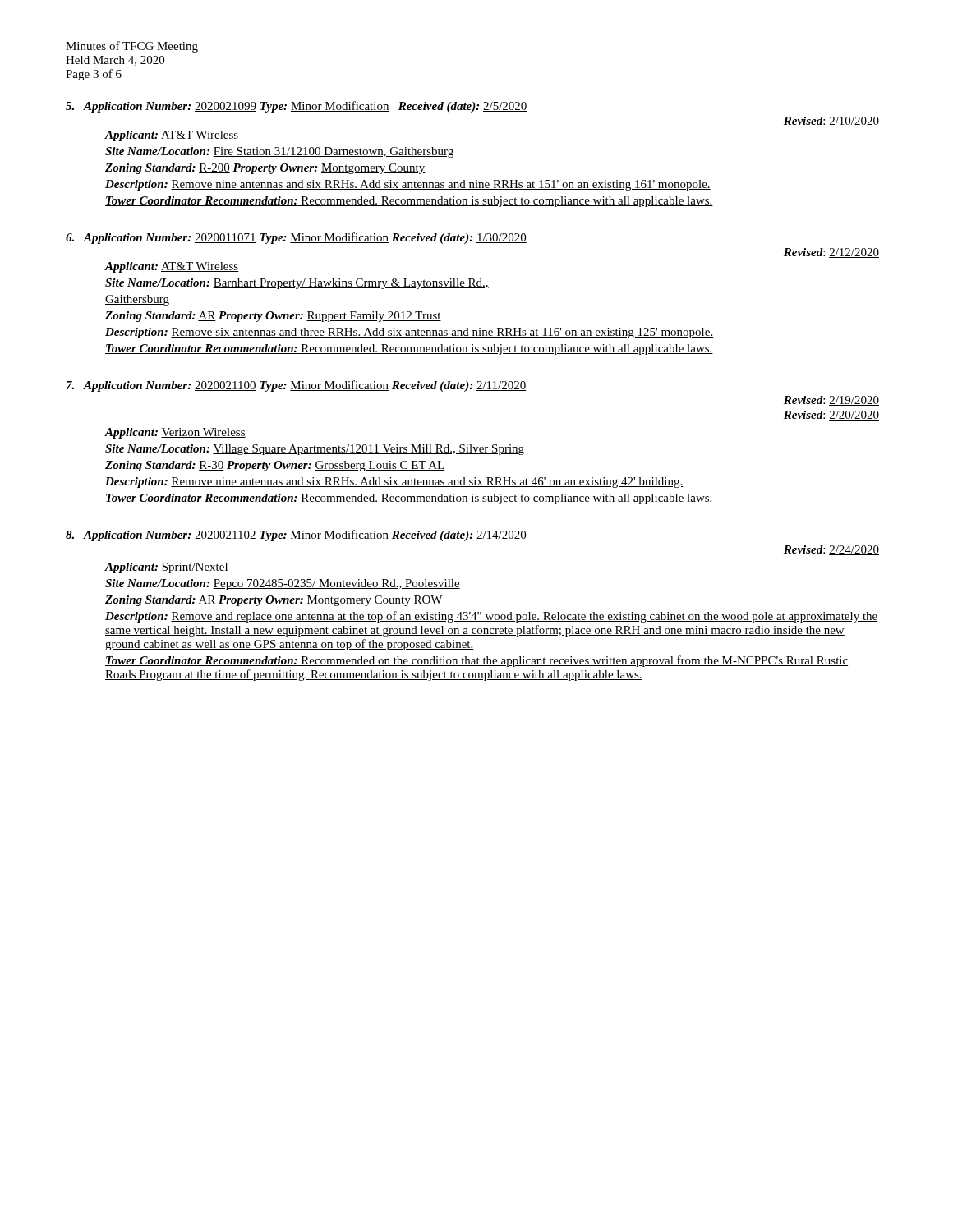This screenshot has height=1232, width=953.
Task: Locate the block of text that opens with "8. Application Number: 2020021102 Type: Minor"
Action: [472, 605]
